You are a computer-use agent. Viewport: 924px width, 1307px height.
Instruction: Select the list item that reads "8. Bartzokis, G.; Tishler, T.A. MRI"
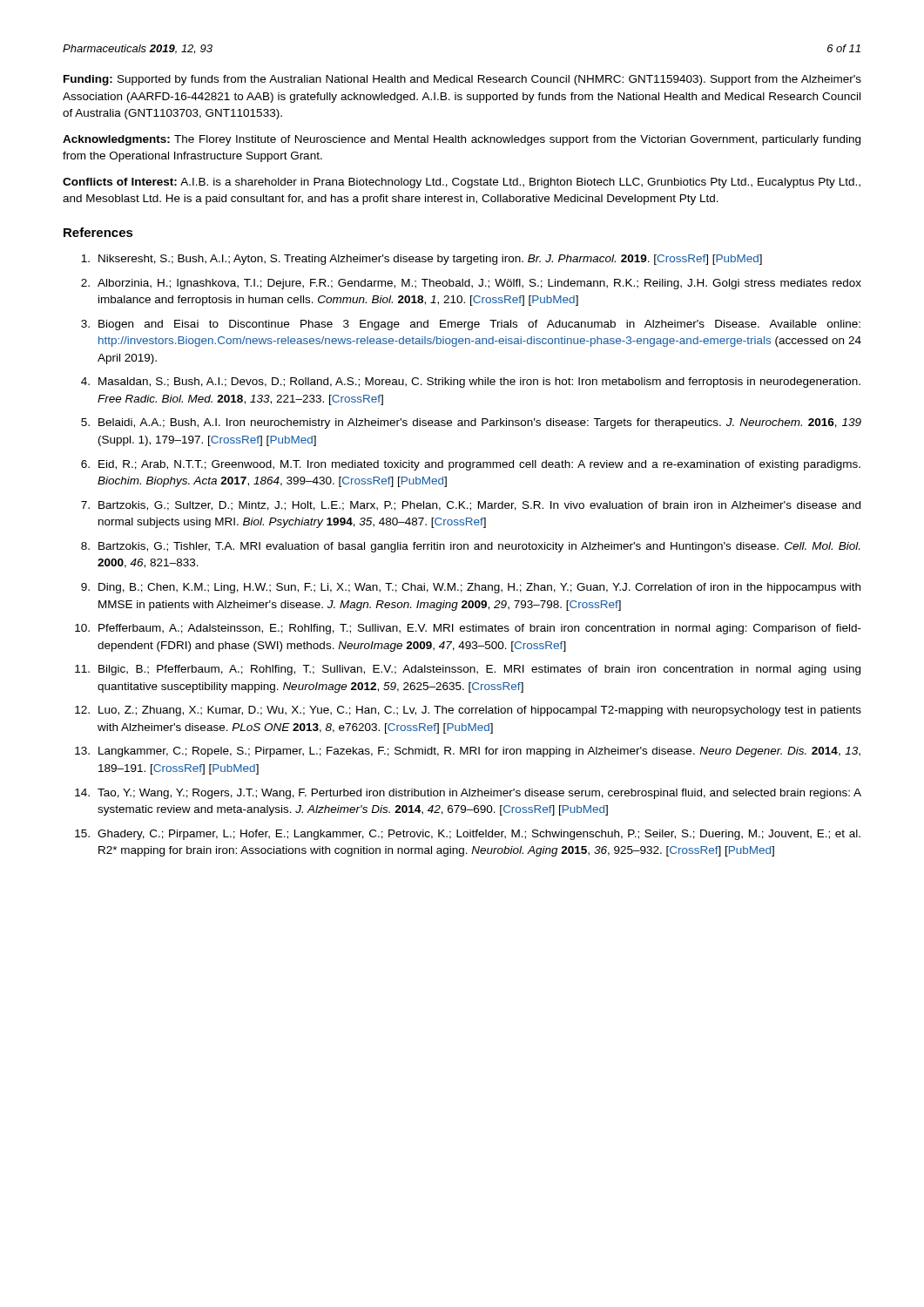(x=462, y=554)
